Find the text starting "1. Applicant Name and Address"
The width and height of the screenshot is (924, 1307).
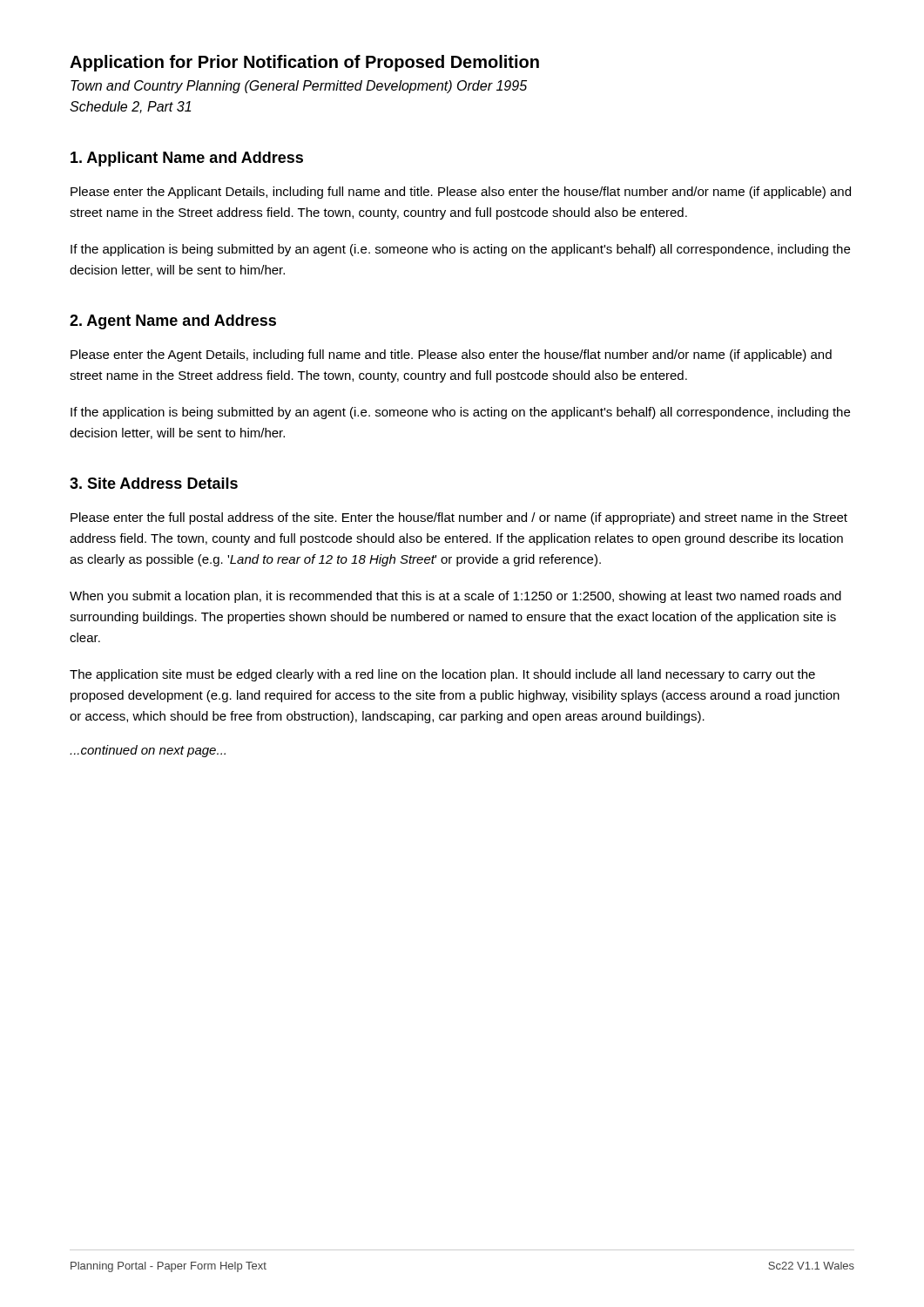(x=187, y=158)
